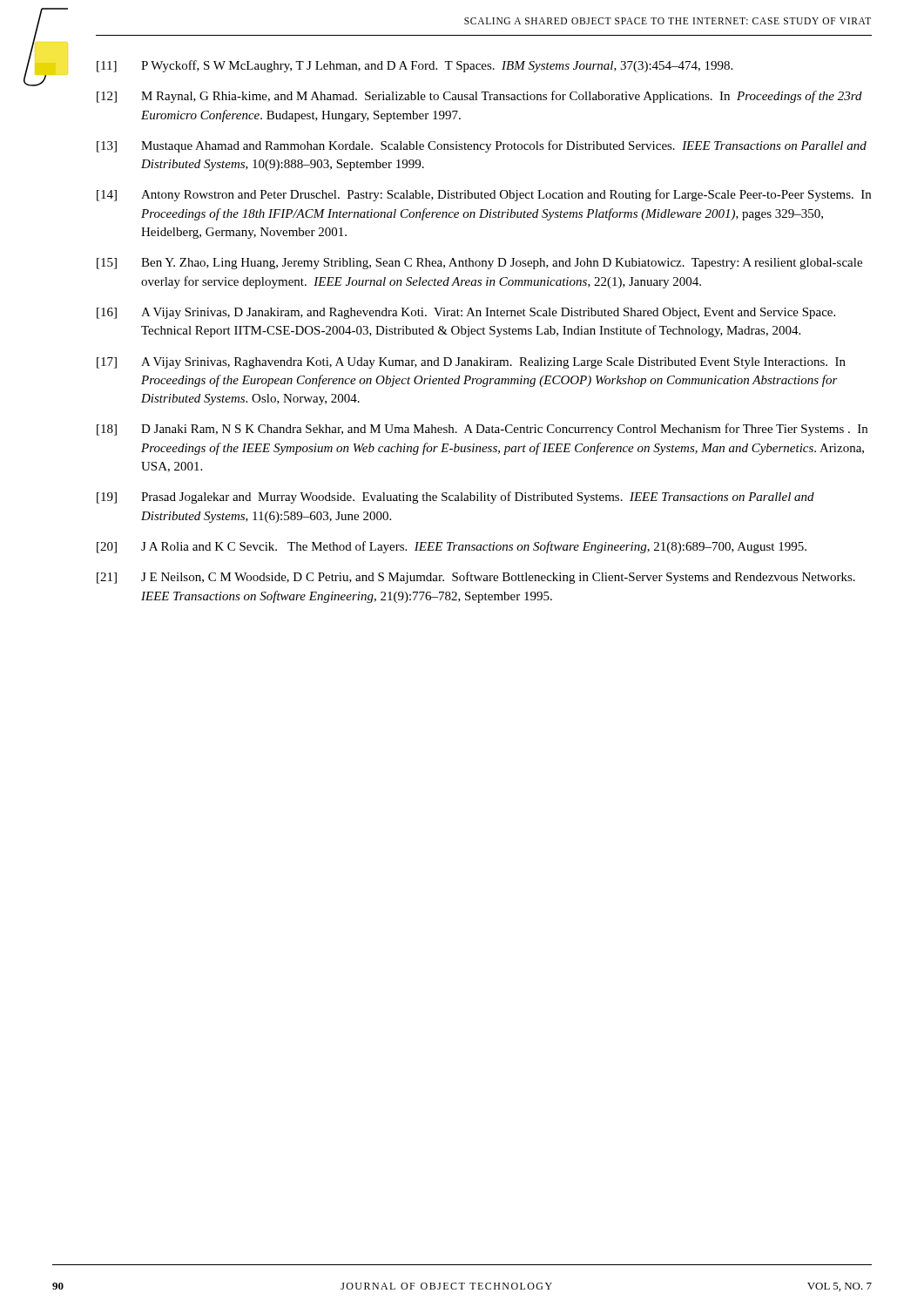Select the list item that reads "[17] A Vijay Srinivas, Raghavendra Koti, A Uday"
The image size is (924, 1307).
coord(484,380)
